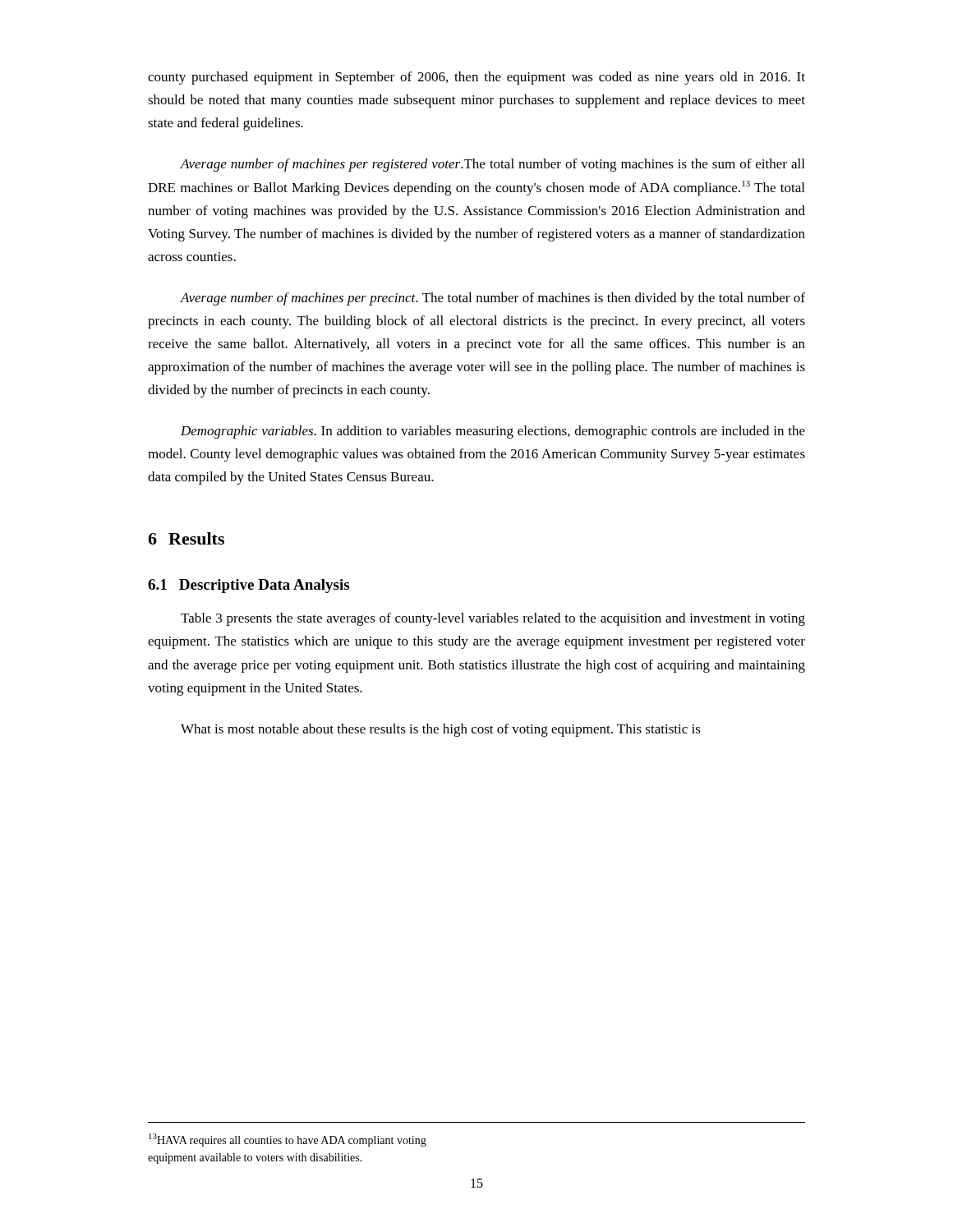Select the passage starting "Average number of machines per precinct."
The image size is (953, 1232).
[476, 344]
